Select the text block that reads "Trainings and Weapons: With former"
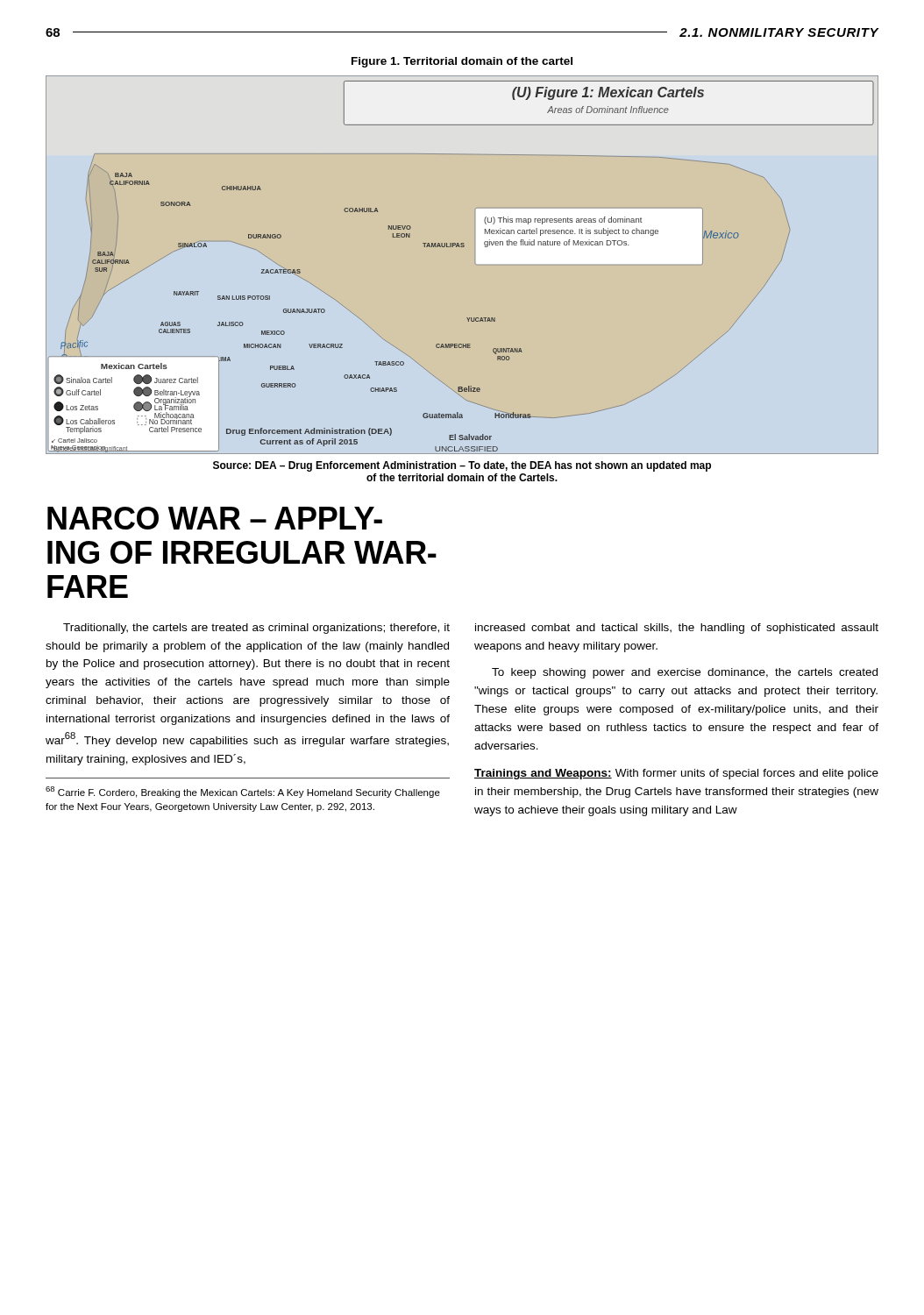Screen dimensions: 1315x924 (x=676, y=791)
